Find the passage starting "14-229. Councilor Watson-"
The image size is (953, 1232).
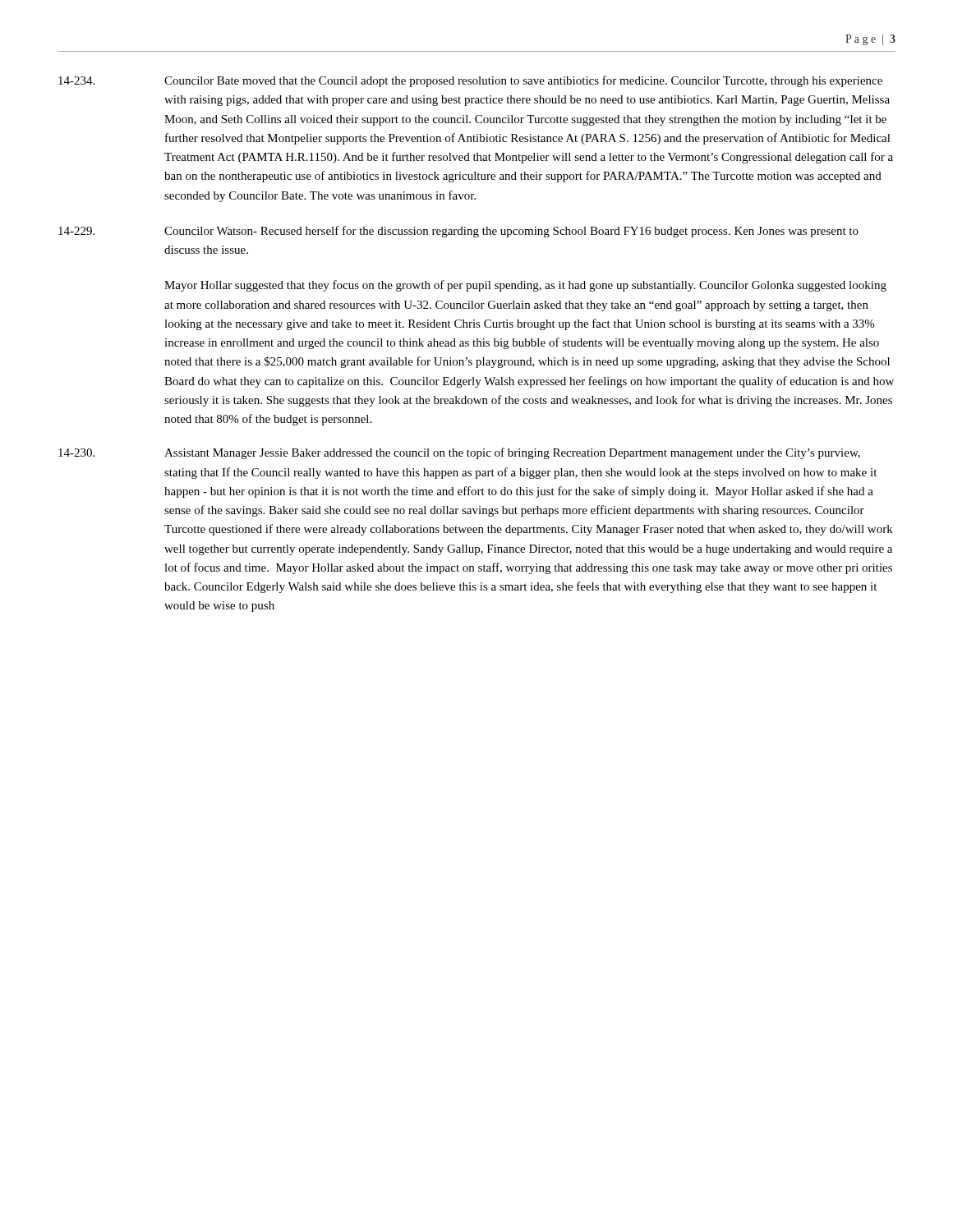tap(476, 241)
